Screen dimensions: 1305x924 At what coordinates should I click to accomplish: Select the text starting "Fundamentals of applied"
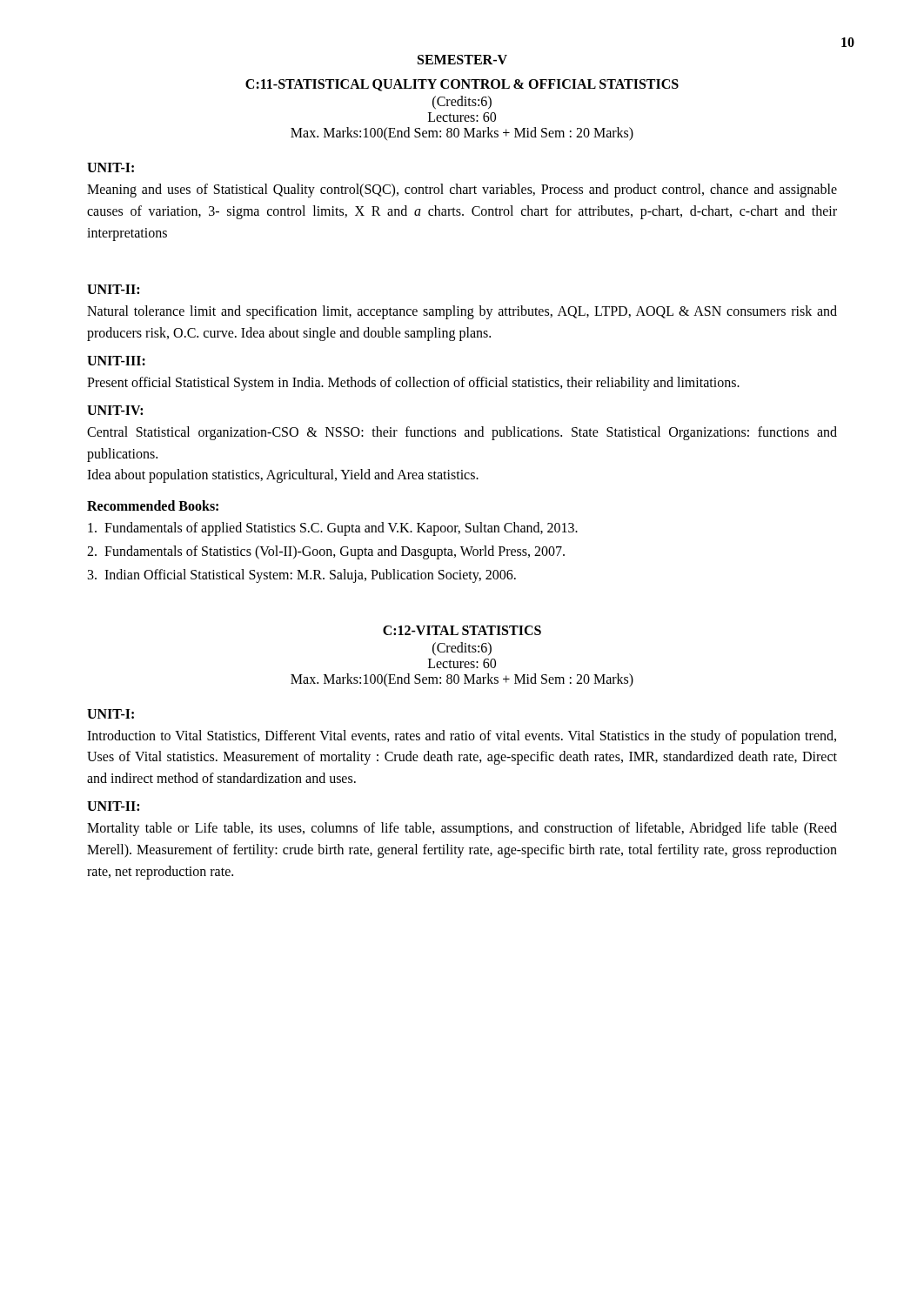tap(333, 528)
